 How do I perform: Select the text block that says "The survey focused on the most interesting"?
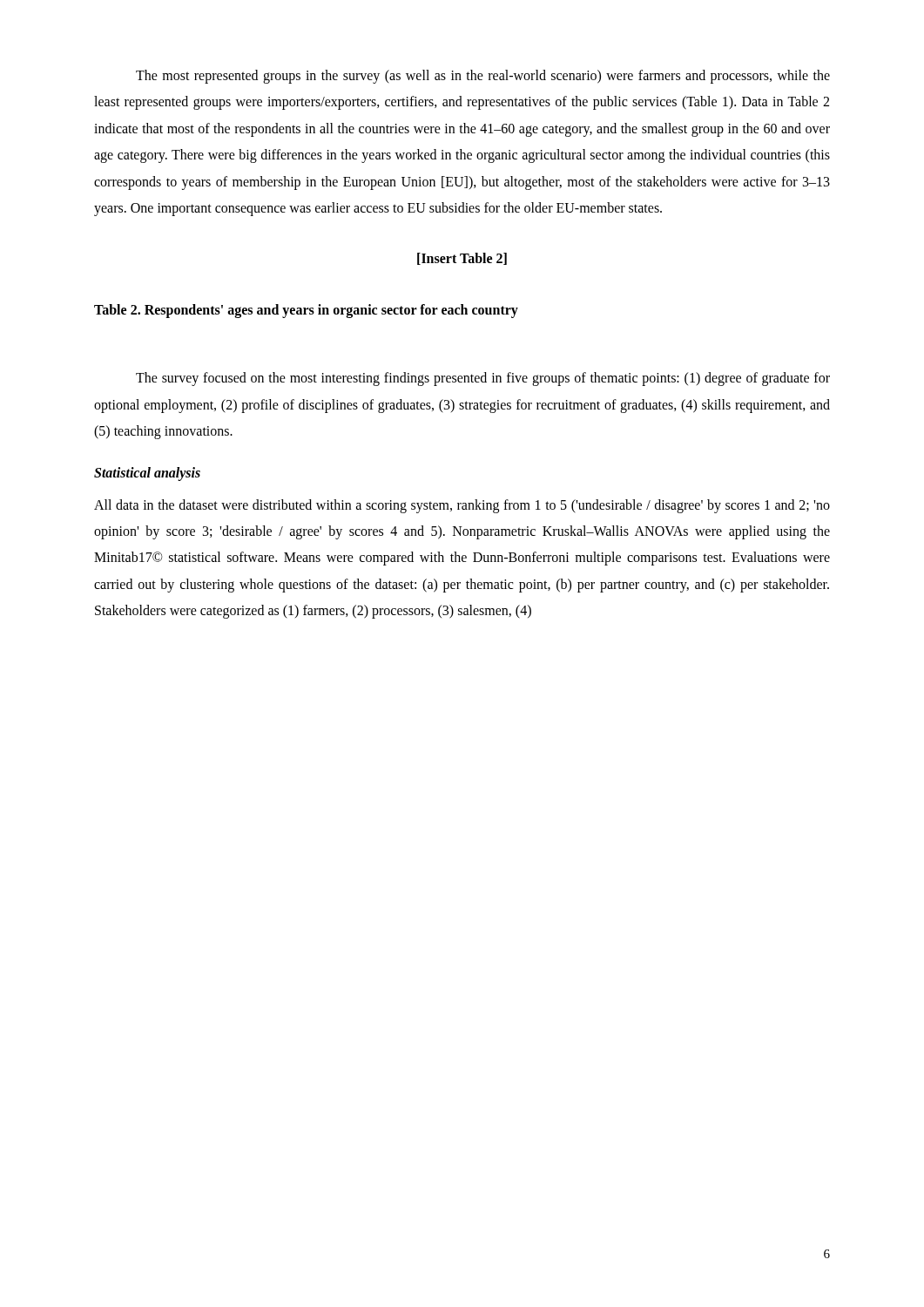(462, 404)
